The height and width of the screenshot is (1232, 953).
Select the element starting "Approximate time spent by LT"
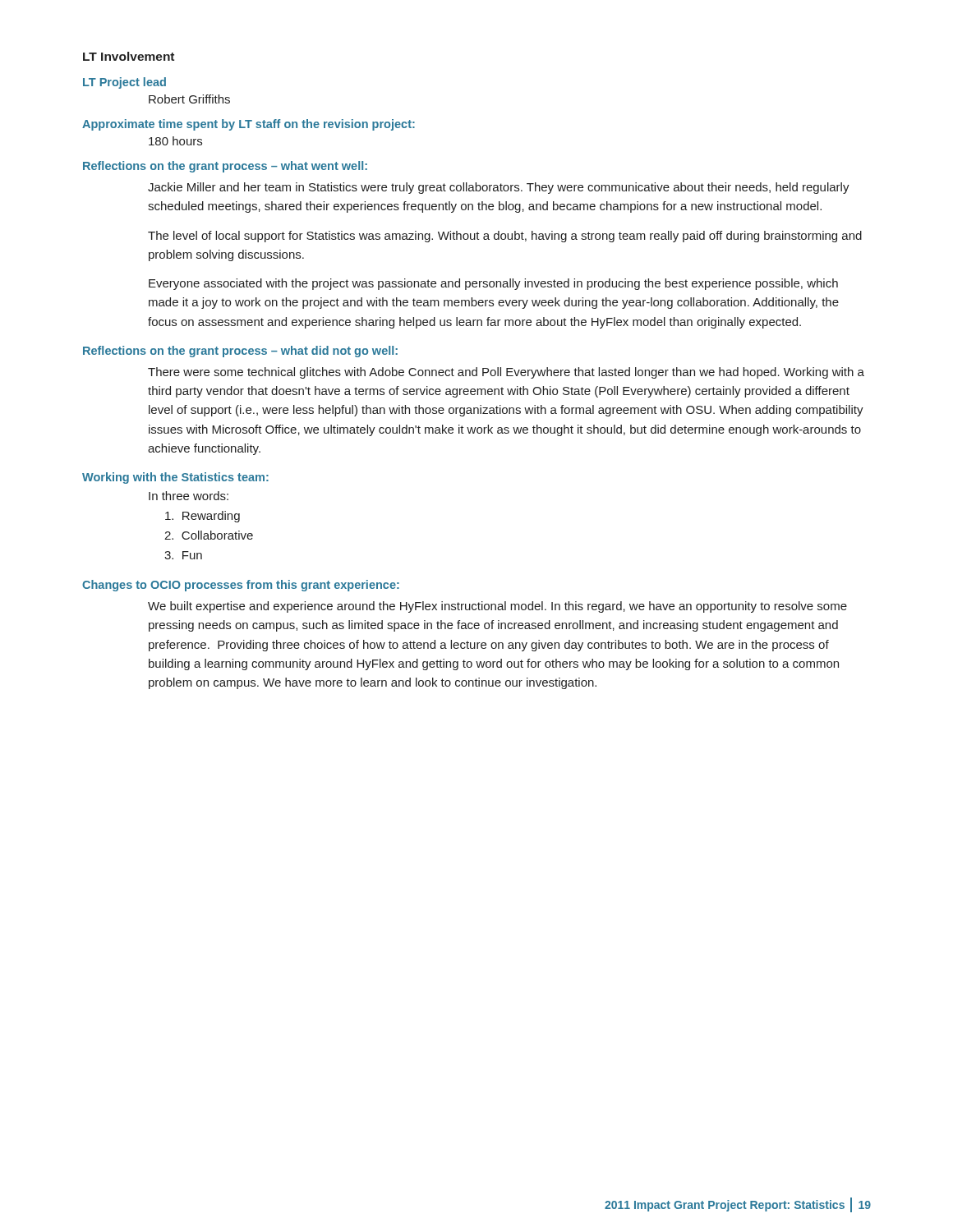249,124
